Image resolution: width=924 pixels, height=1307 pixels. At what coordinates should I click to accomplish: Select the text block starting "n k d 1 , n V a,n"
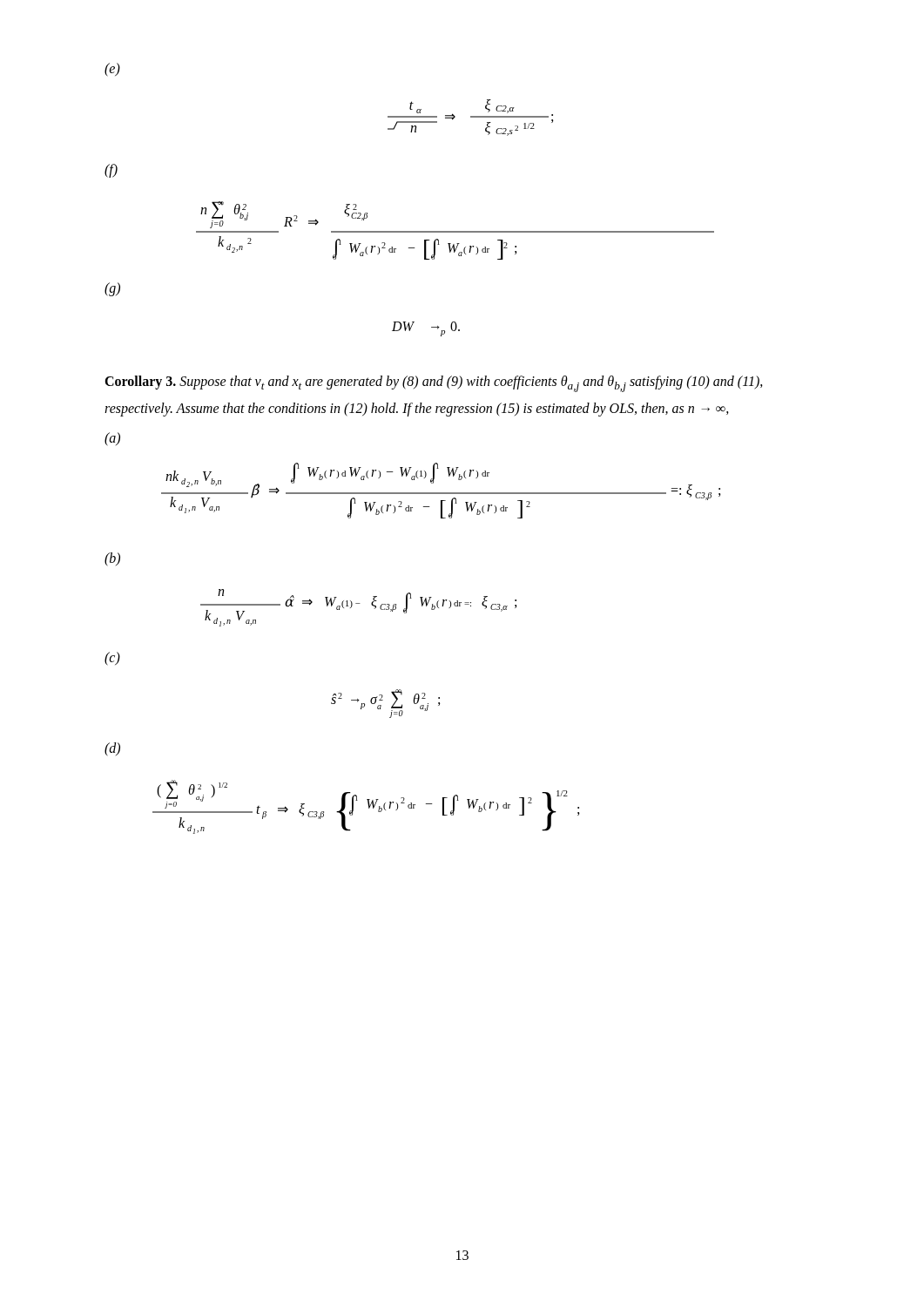pyautogui.click(x=462, y=604)
